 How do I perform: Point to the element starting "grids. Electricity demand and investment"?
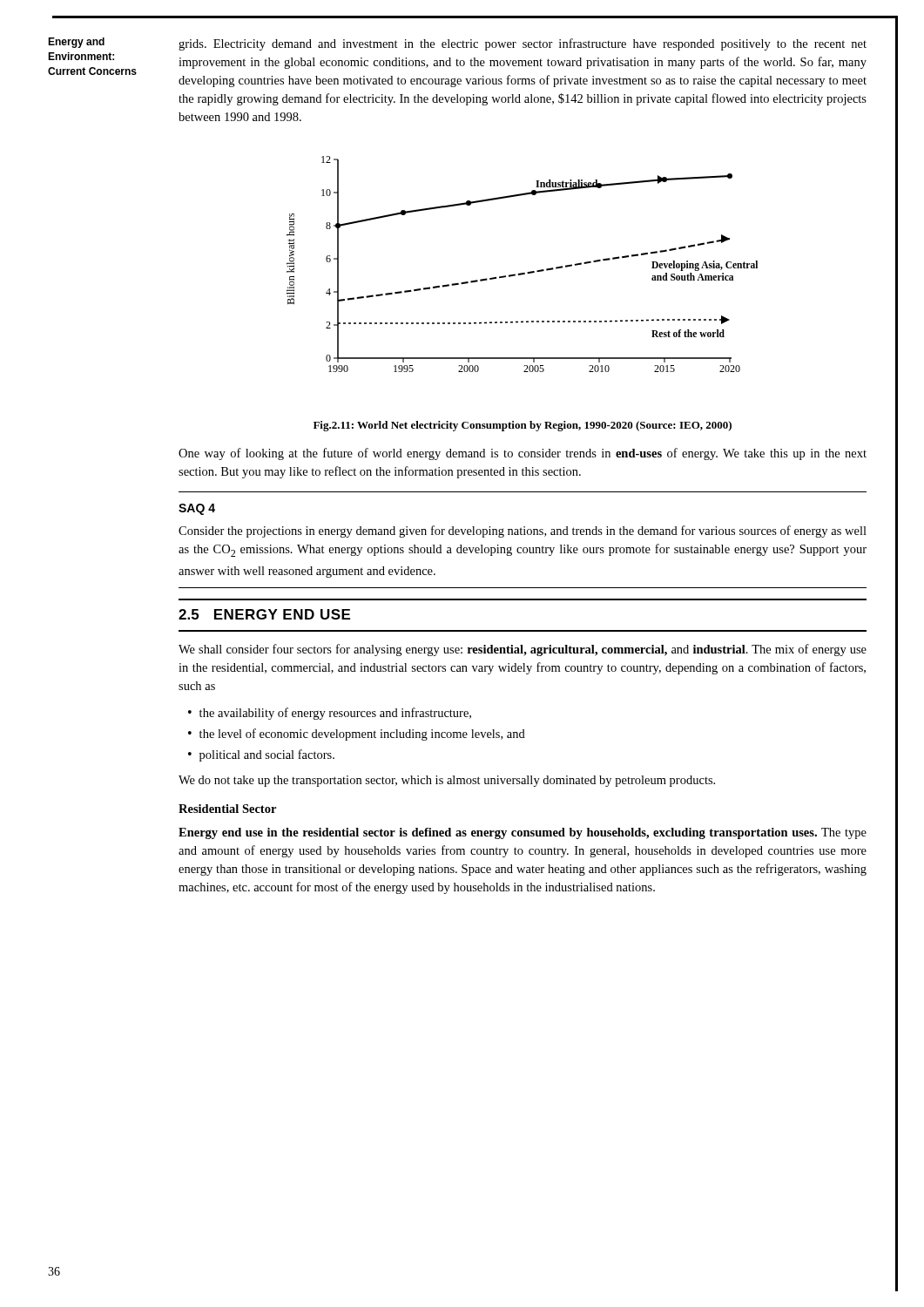pyautogui.click(x=523, y=80)
